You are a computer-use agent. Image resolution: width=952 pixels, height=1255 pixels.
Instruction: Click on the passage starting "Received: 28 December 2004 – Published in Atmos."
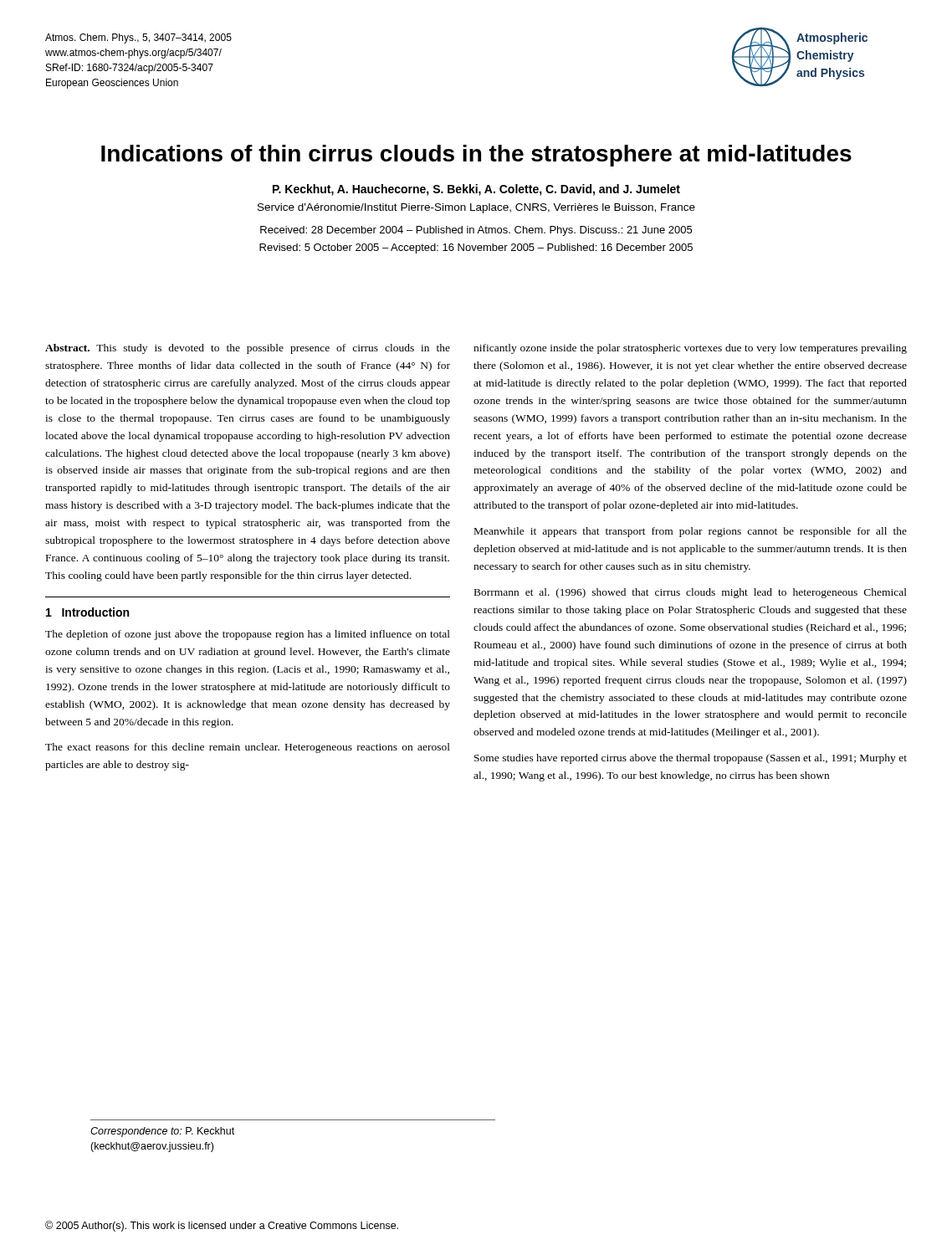476,239
